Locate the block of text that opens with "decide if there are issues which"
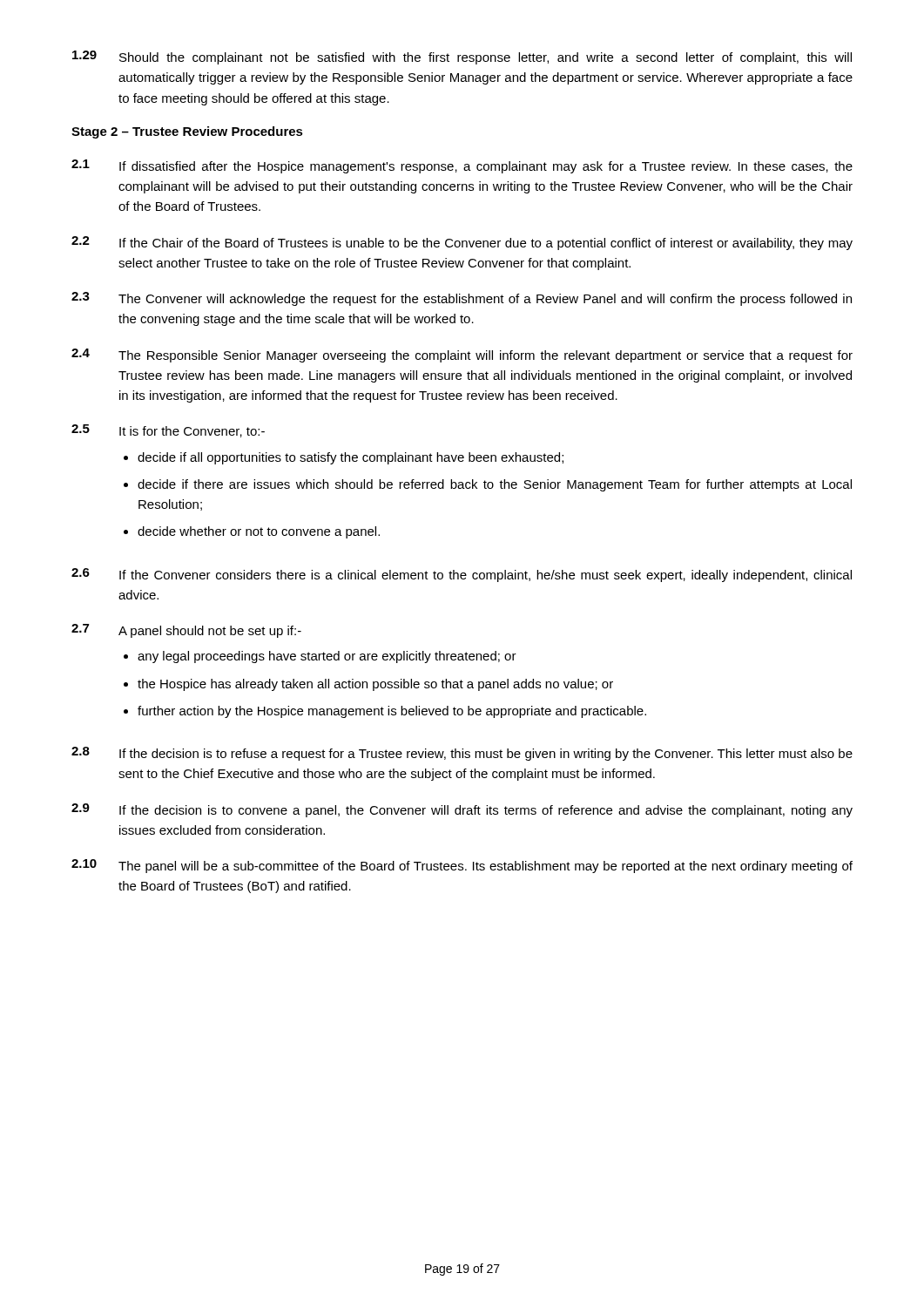 pos(495,494)
